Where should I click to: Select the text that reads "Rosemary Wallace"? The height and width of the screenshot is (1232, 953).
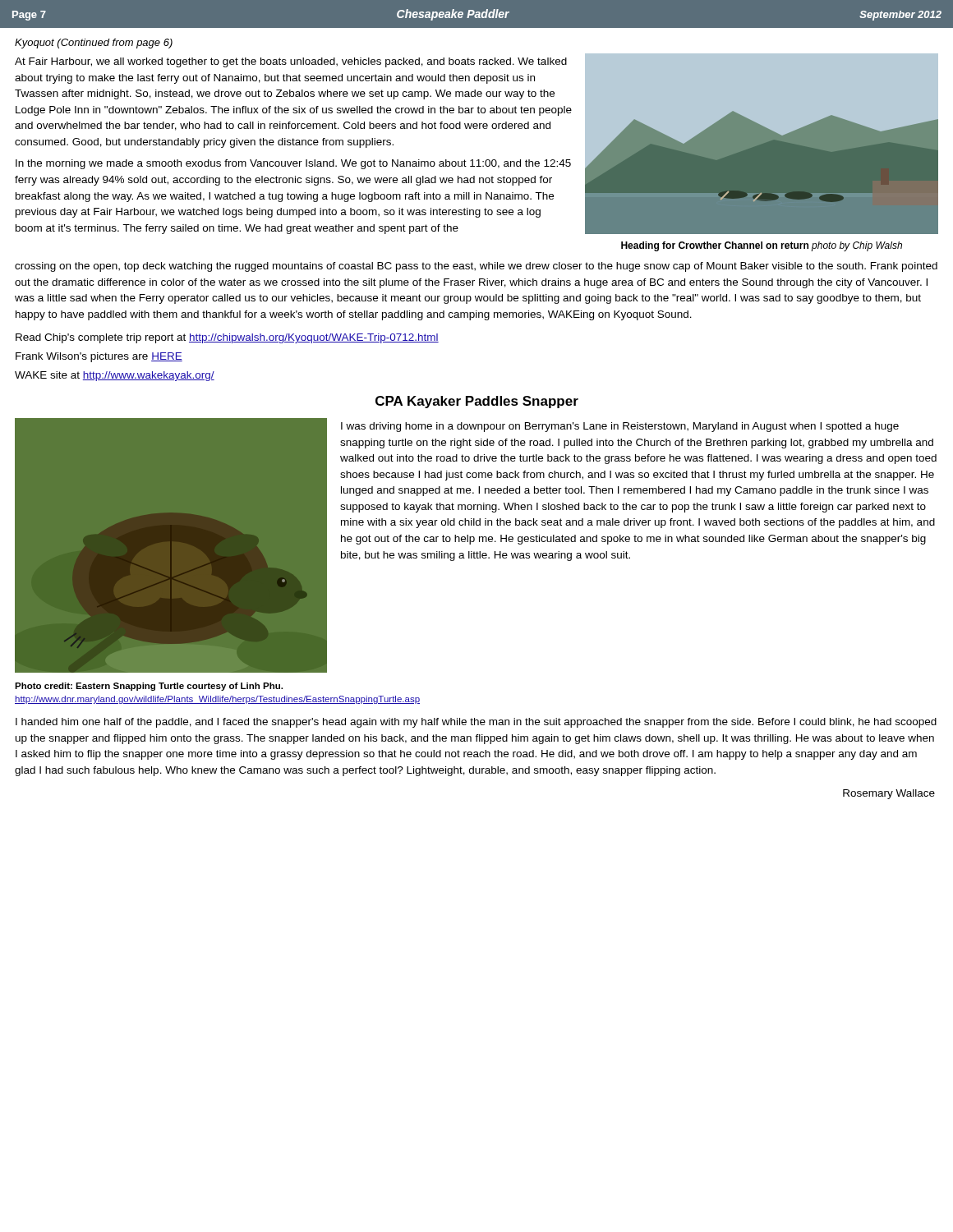[889, 793]
